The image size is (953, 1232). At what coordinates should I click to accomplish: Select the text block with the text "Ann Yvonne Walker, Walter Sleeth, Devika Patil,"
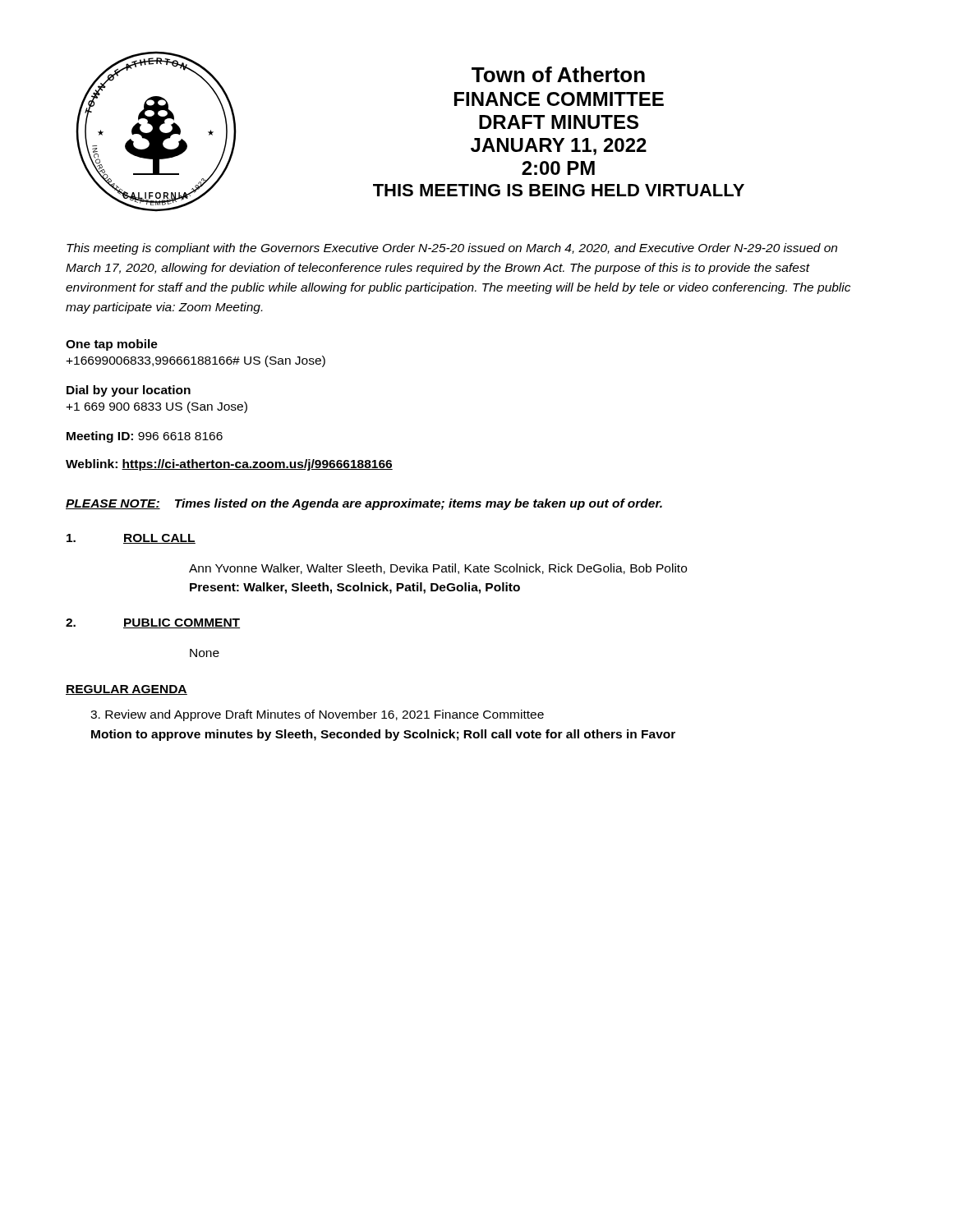(x=438, y=578)
